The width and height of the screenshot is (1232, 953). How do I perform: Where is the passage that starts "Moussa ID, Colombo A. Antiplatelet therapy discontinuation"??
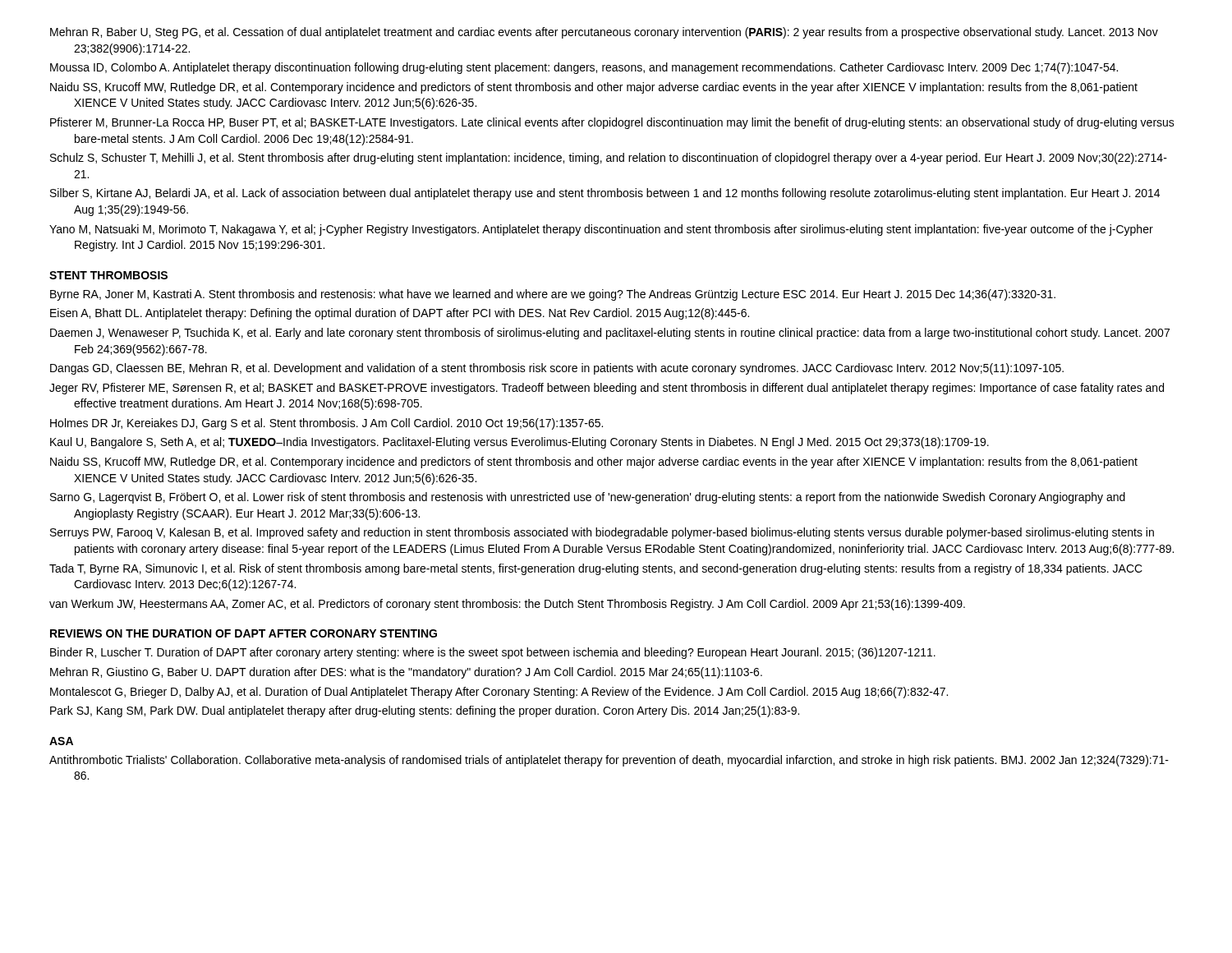pyautogui.click(x=584, y=68)
